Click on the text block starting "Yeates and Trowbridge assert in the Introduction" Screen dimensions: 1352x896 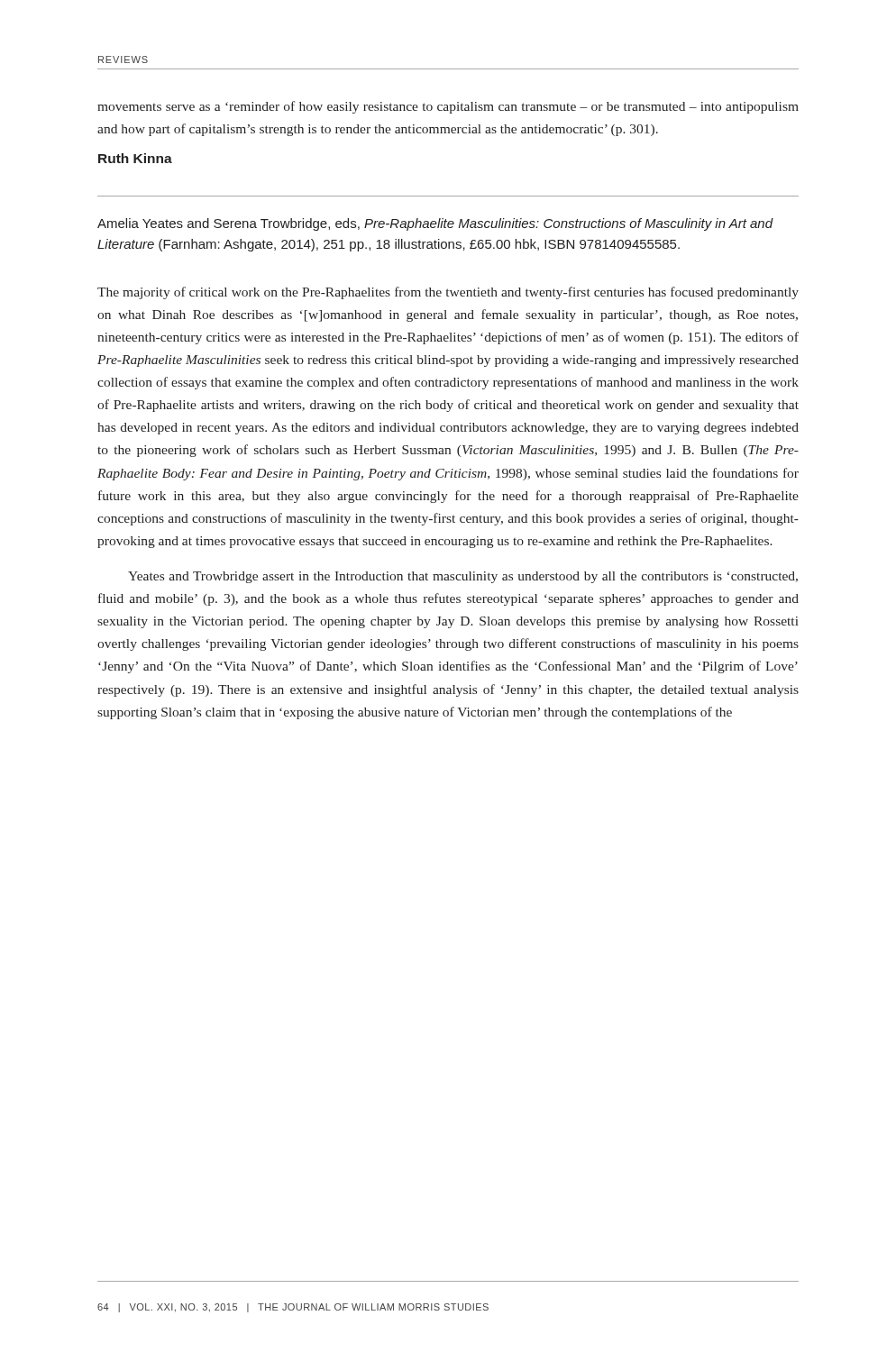[x=448, y=643]
